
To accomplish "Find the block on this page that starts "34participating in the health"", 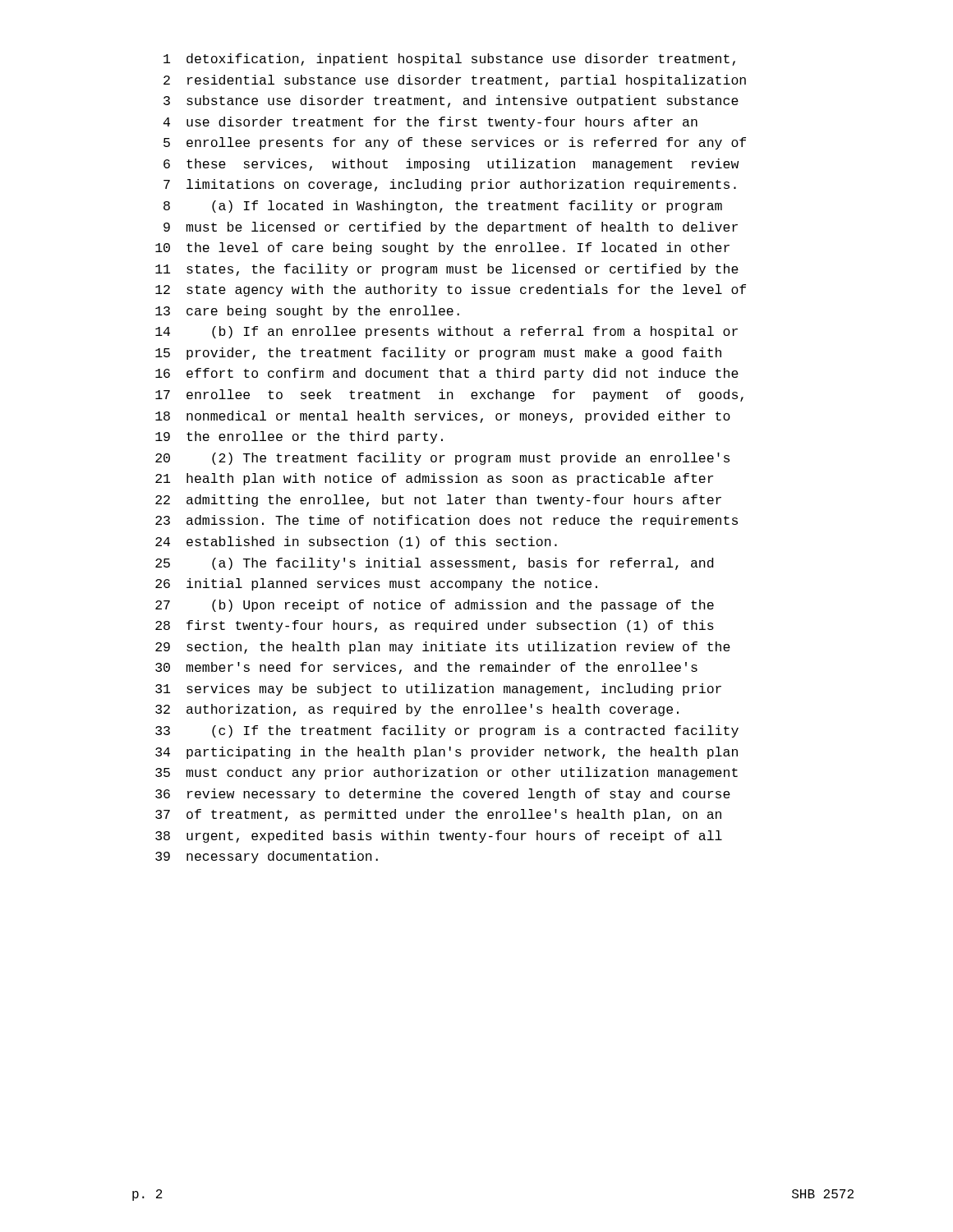I will [493, 753].
